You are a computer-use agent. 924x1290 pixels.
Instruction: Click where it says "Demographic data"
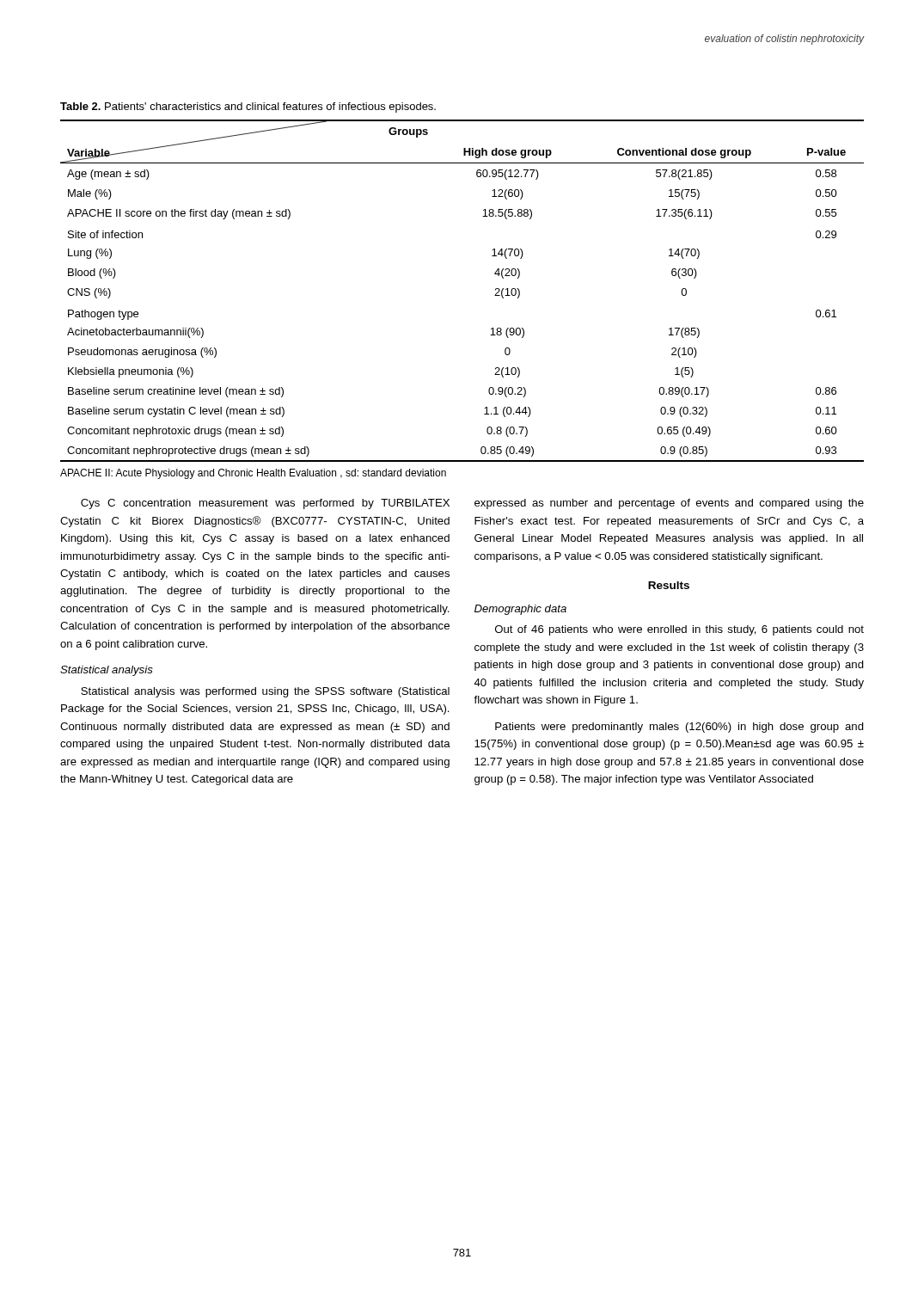[520, 608]
